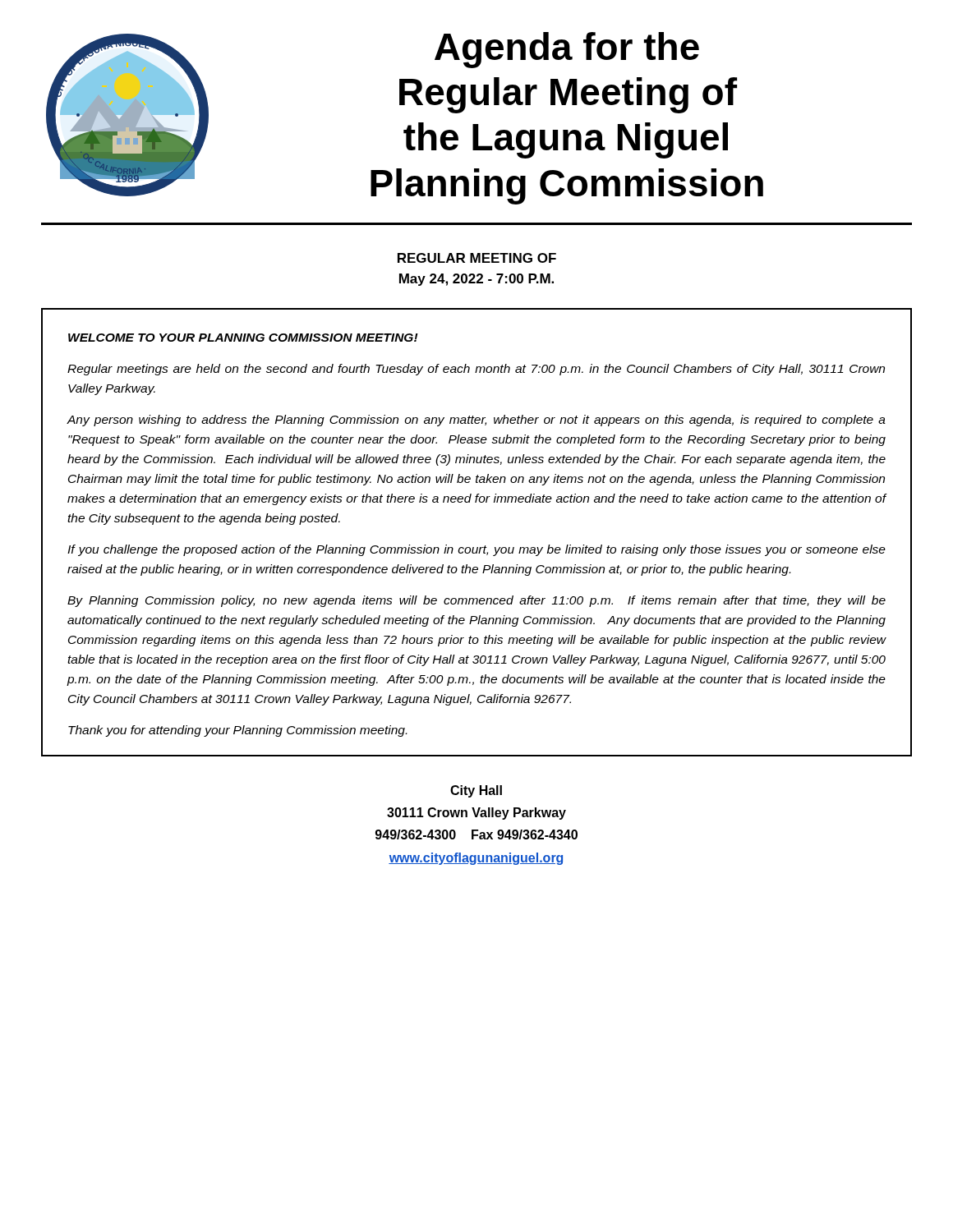Point to the block beginning "City Hall 30111 Crown Valley Parkway 949/362-4300 Fax"
This screenshot has width=953, height=1232.
click(476, 824)
